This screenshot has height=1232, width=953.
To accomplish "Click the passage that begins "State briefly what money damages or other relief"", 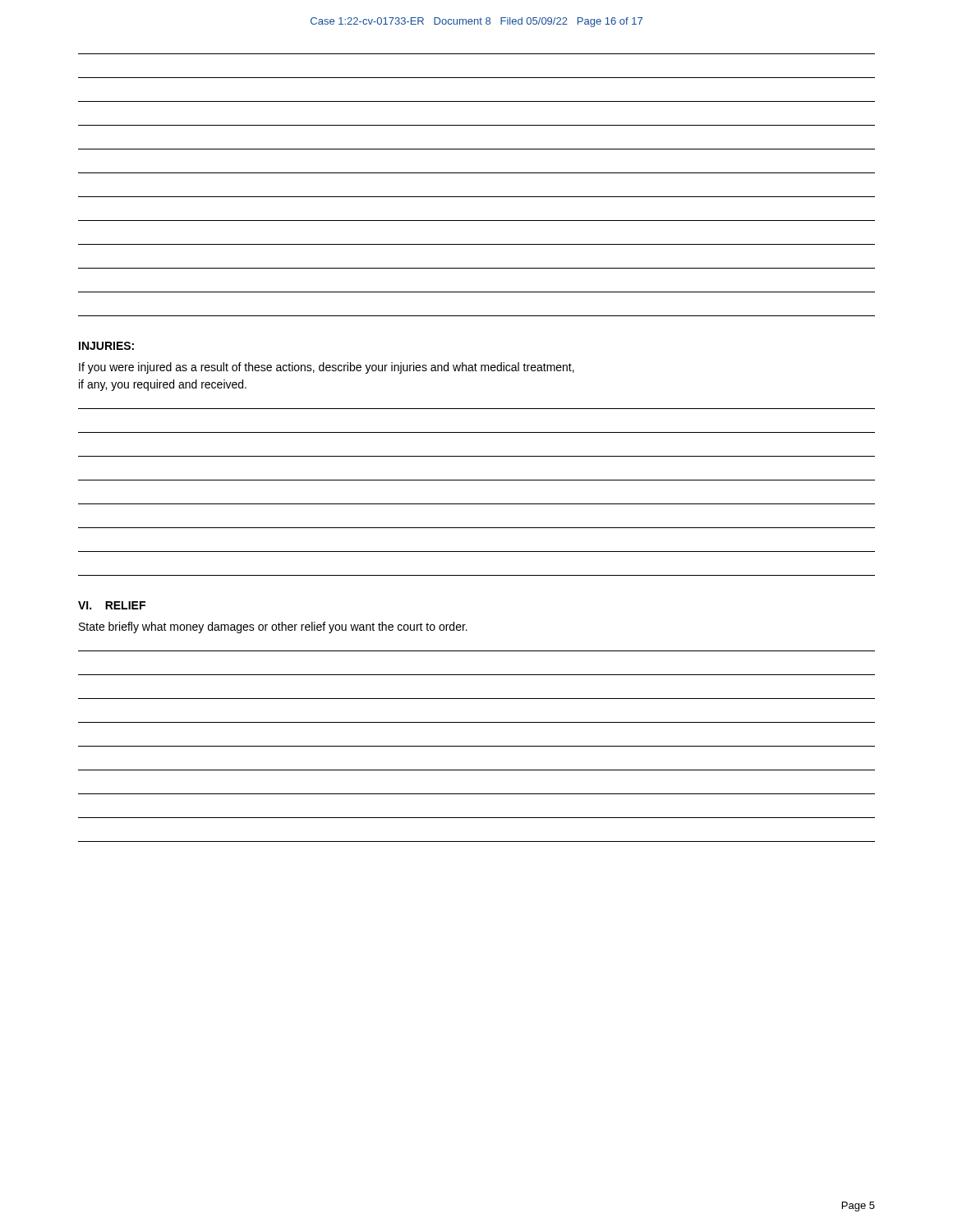I will (x=273, y=627).
